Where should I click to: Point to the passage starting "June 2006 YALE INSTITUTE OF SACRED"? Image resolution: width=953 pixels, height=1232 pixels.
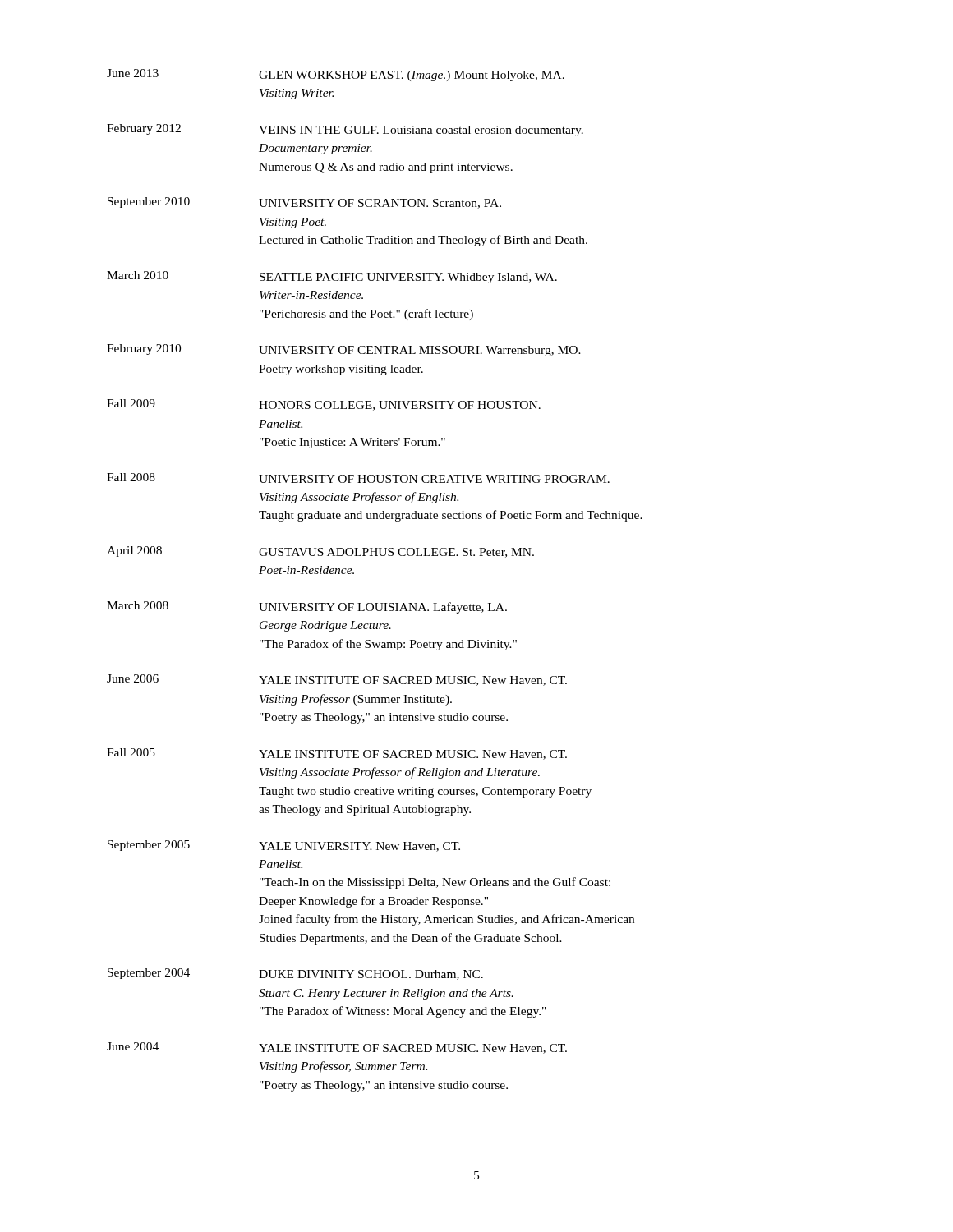(337, 680)
